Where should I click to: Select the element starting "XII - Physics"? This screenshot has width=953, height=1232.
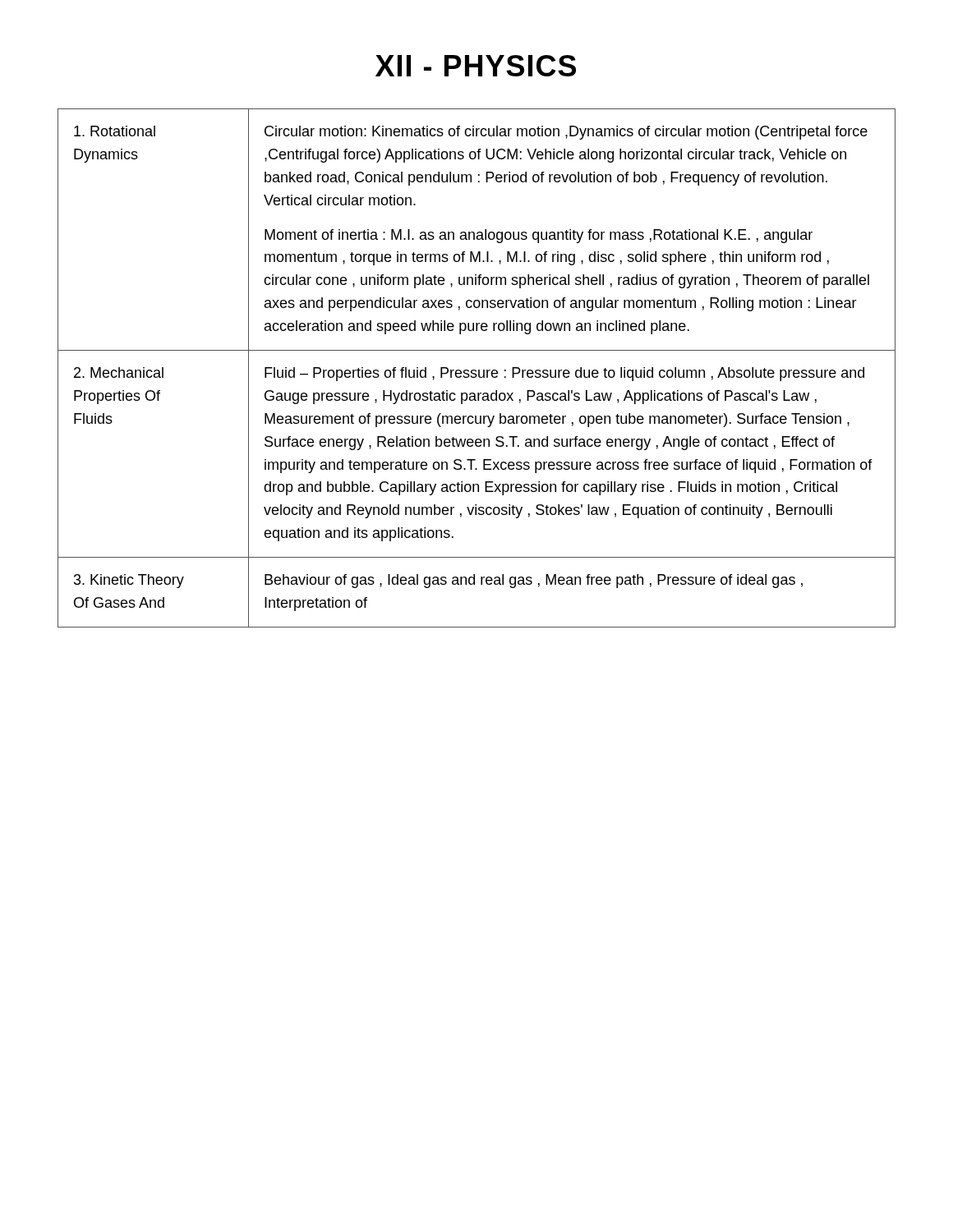point(476,66)
